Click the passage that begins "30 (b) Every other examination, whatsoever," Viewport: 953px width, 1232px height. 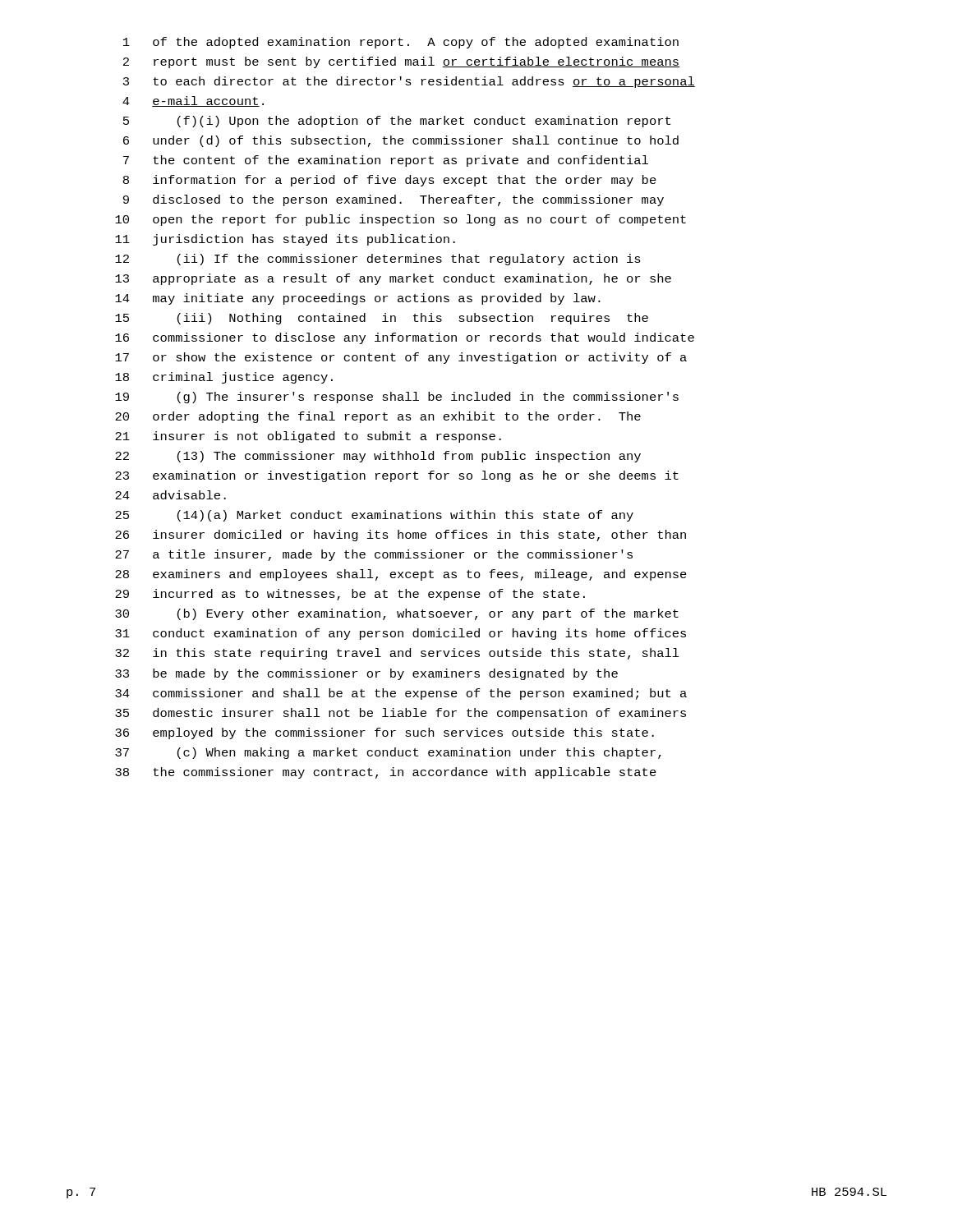[493, 674]
